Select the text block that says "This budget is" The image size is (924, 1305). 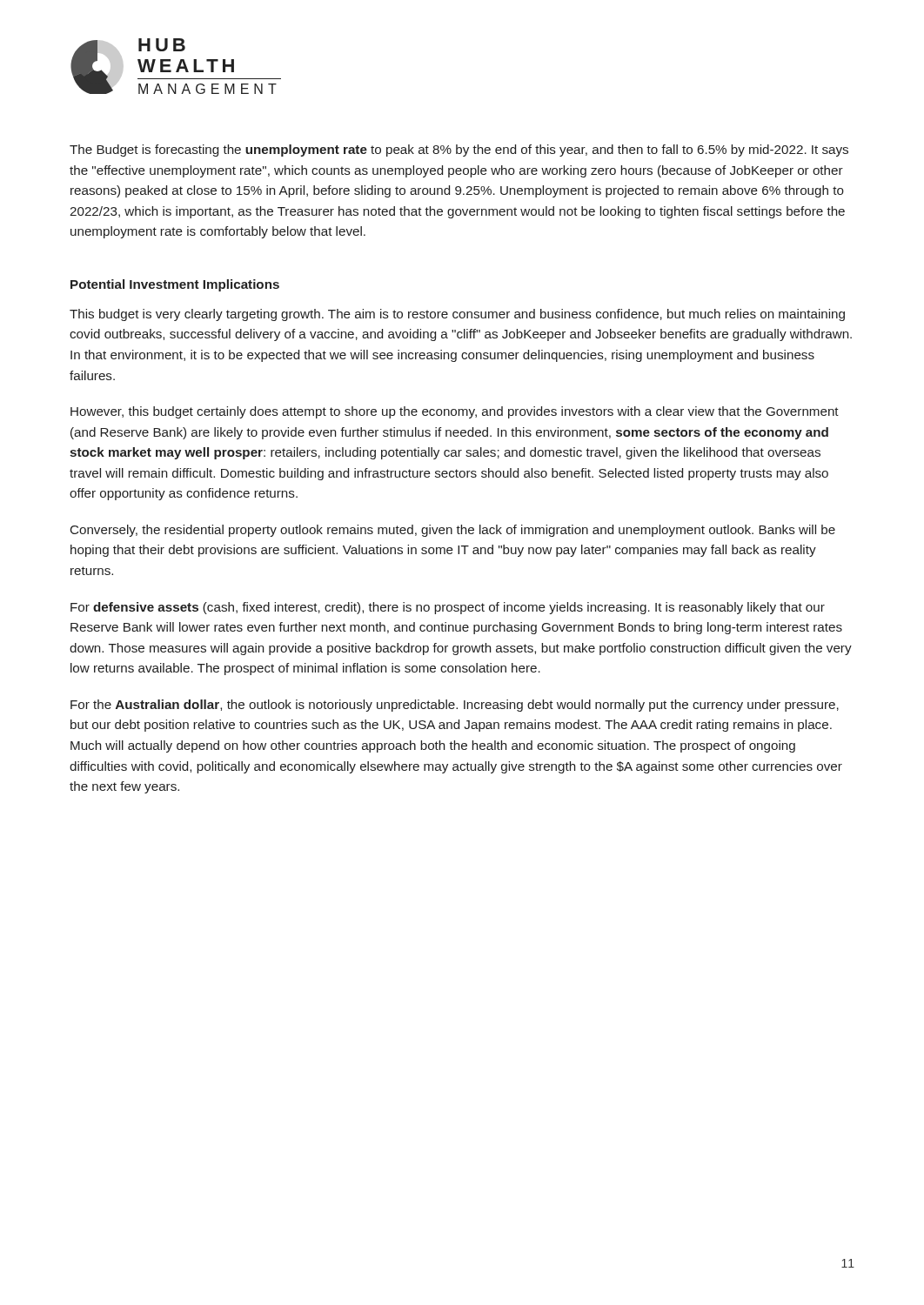pos(461,344)
